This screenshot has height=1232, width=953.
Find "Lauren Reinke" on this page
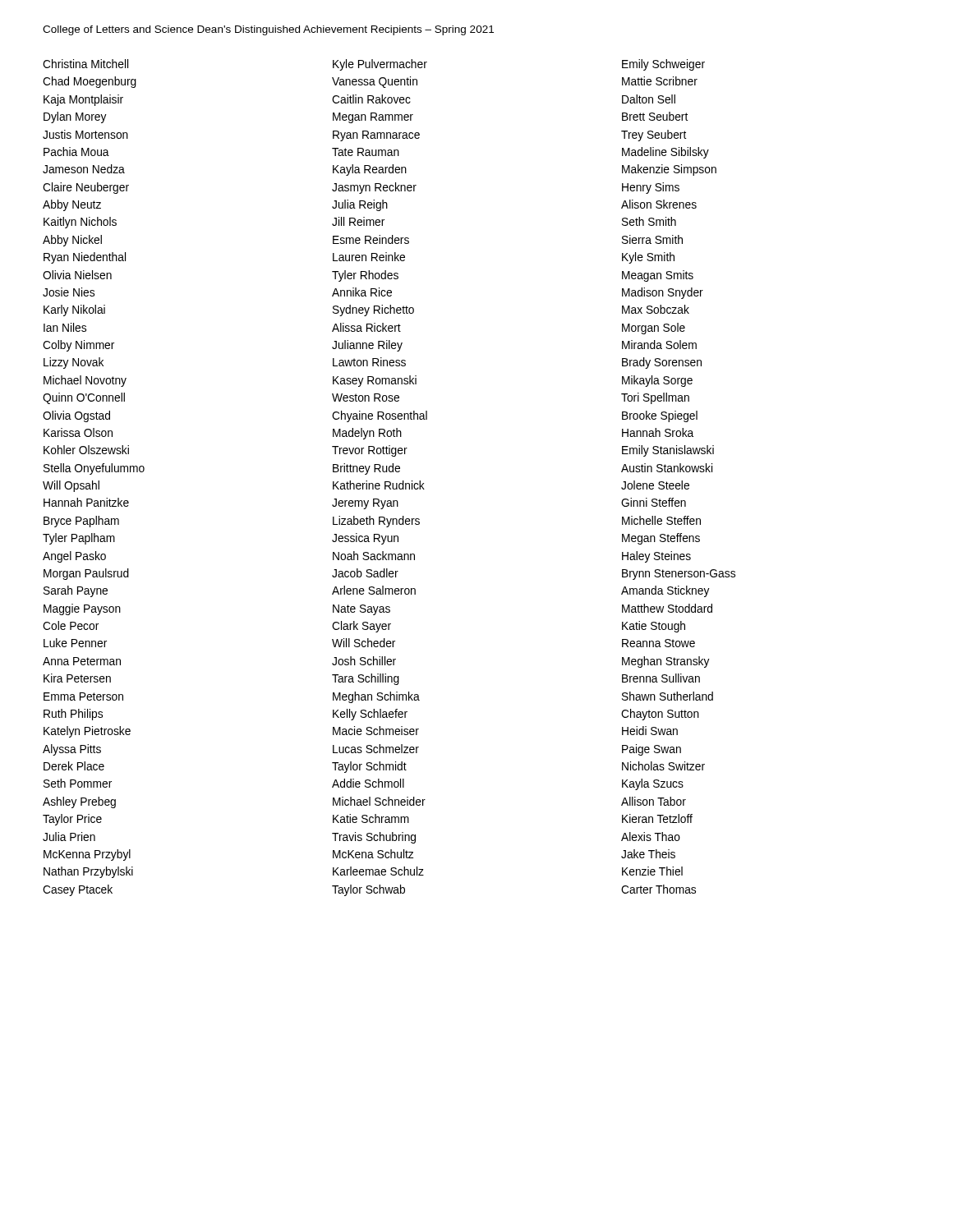369,258
